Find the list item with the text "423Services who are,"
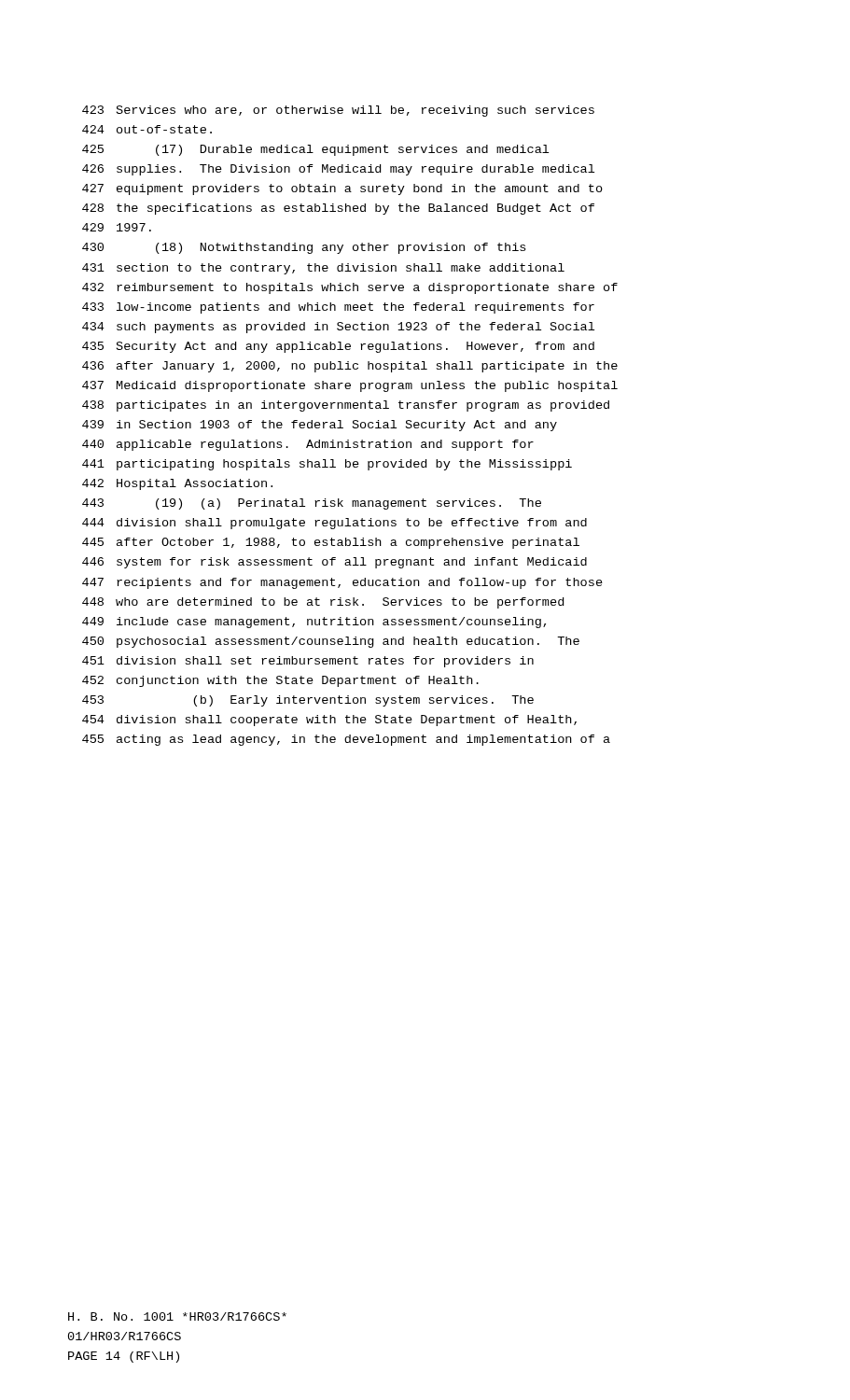Viewport: 850px width, 1400px height. (x=425, y=120)
